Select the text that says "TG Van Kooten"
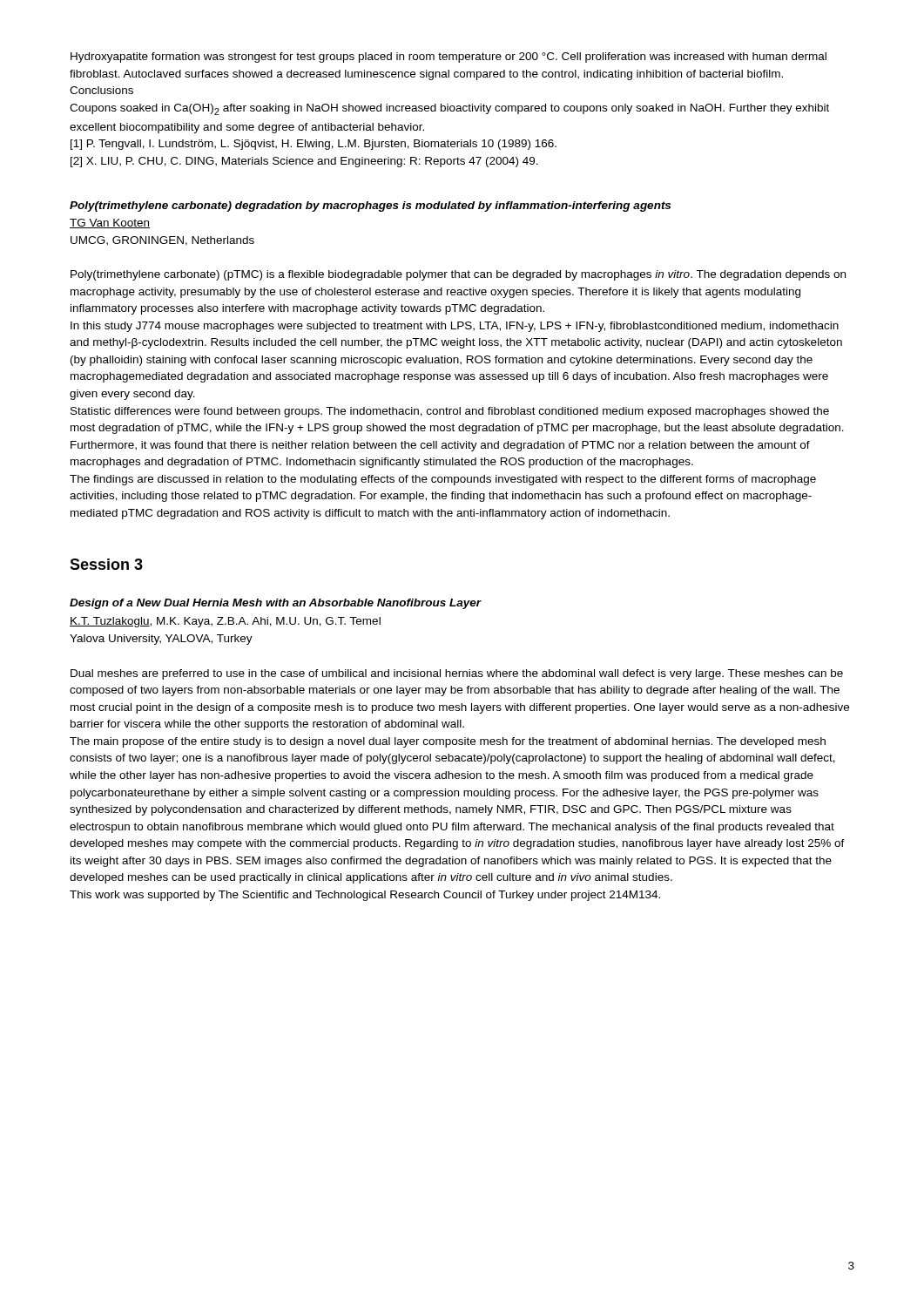The image size is (924, 1307). click(x=110, y=223)
